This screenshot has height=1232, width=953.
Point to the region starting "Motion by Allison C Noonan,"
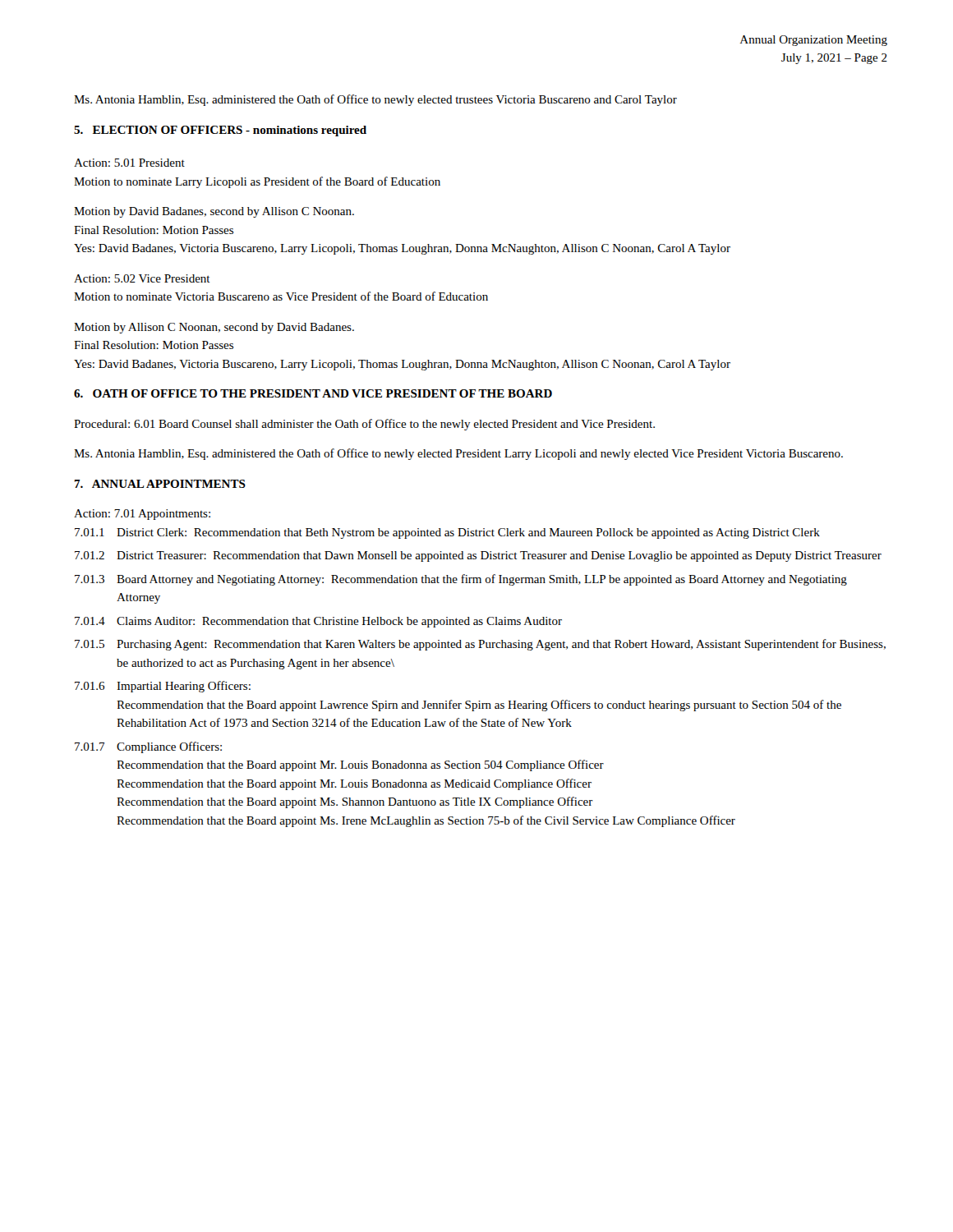(214, 328)
